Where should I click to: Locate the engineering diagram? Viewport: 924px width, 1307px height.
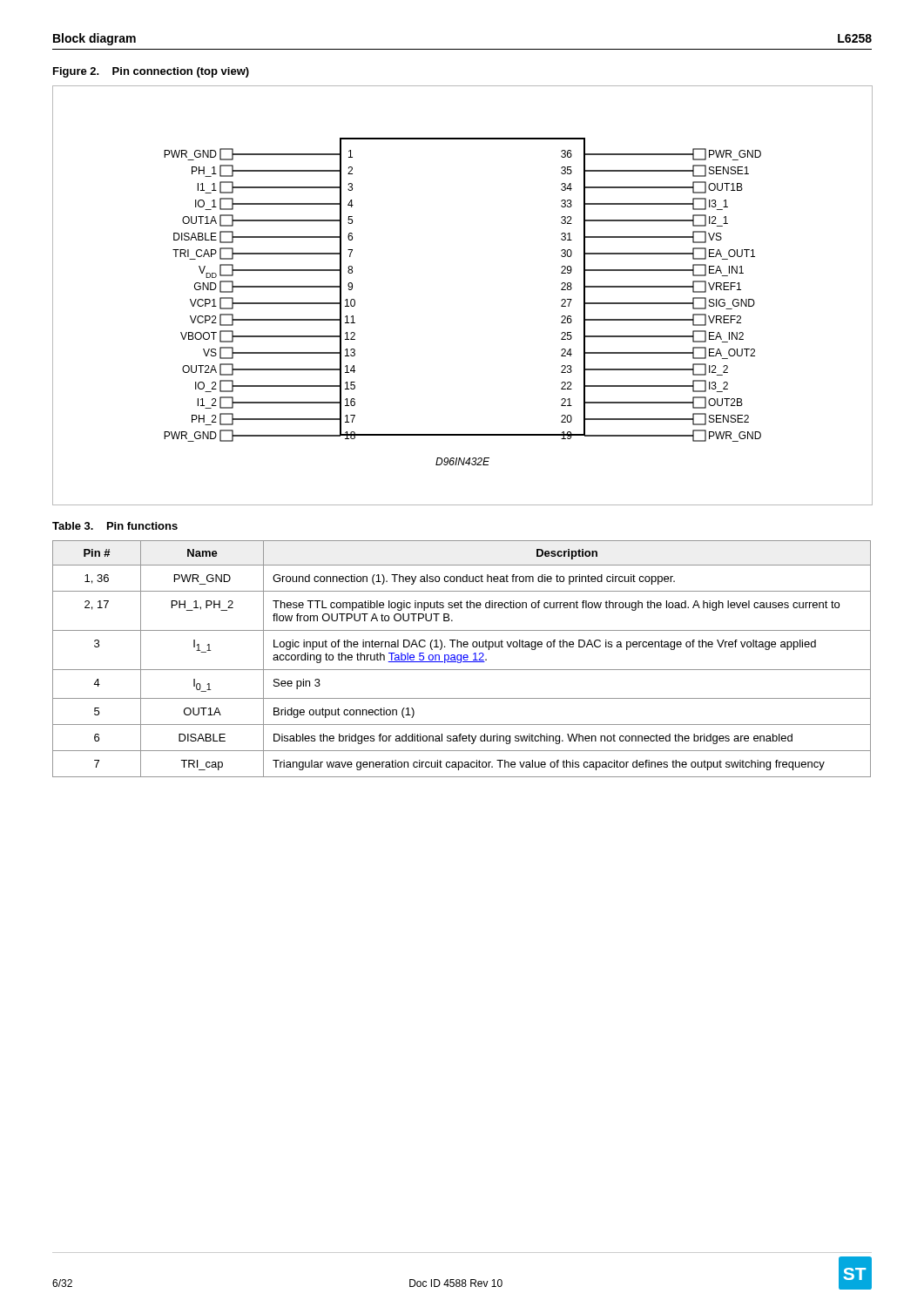[462, 295]
